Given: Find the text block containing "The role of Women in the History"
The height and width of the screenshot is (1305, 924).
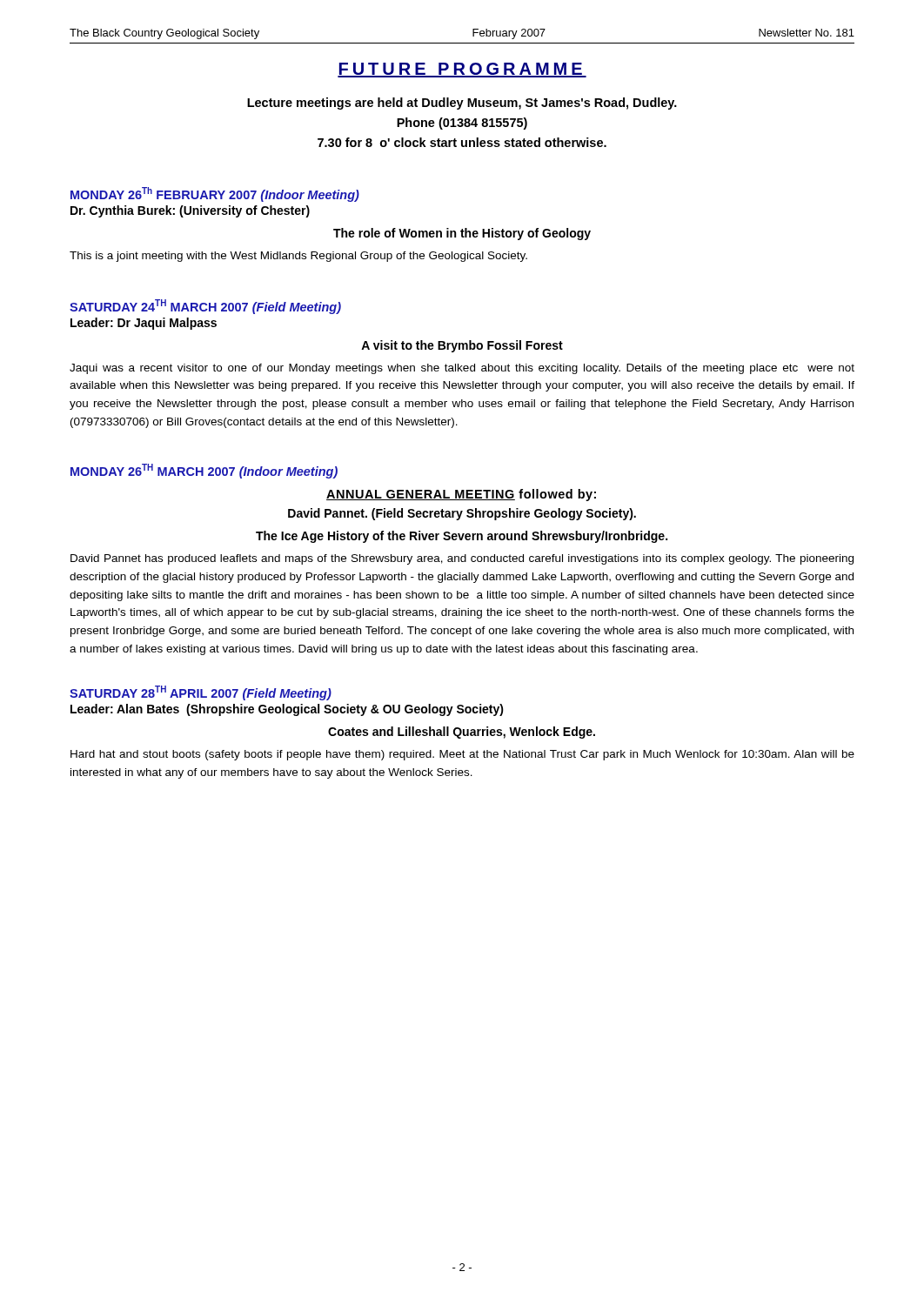Looking at the screenshot, I should (x=462, y=243).
